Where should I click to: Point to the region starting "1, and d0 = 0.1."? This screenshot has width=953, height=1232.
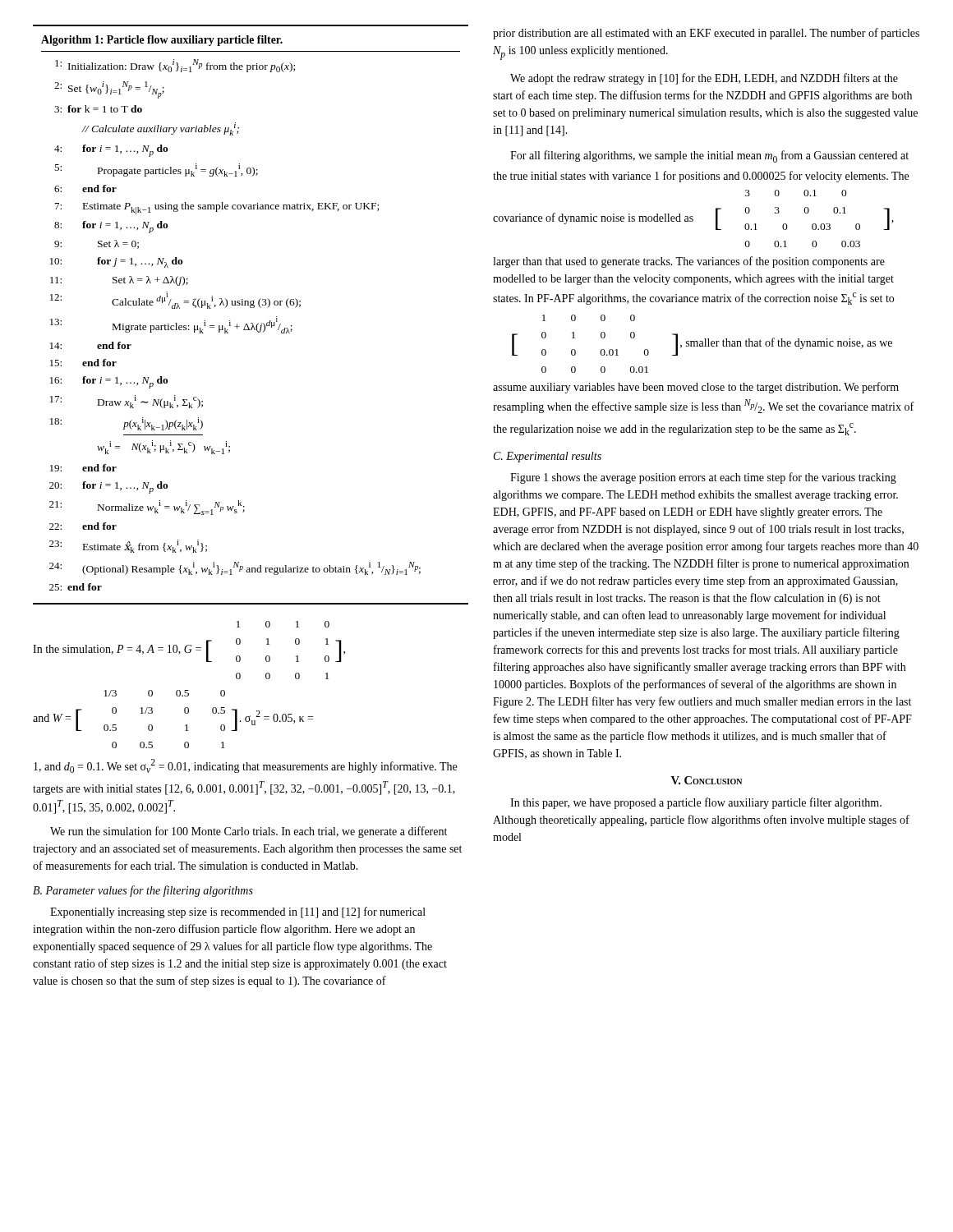click(245, 785)
